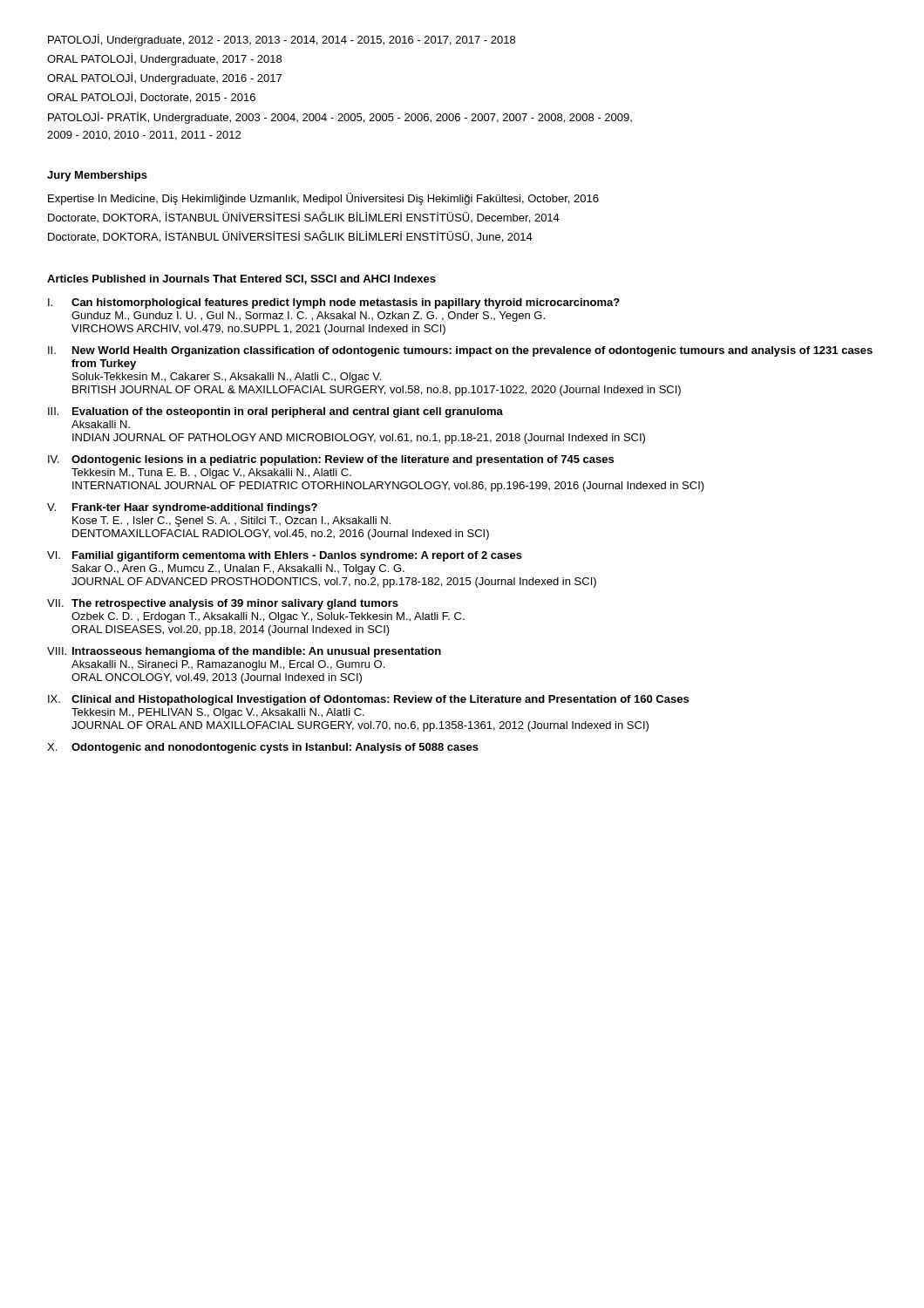Locate the text starting "ORAL PATOLOJİ, Undergraduate, 2016 - 2017"
Screen dimensions: 1308x924
(x=165, y=78)
